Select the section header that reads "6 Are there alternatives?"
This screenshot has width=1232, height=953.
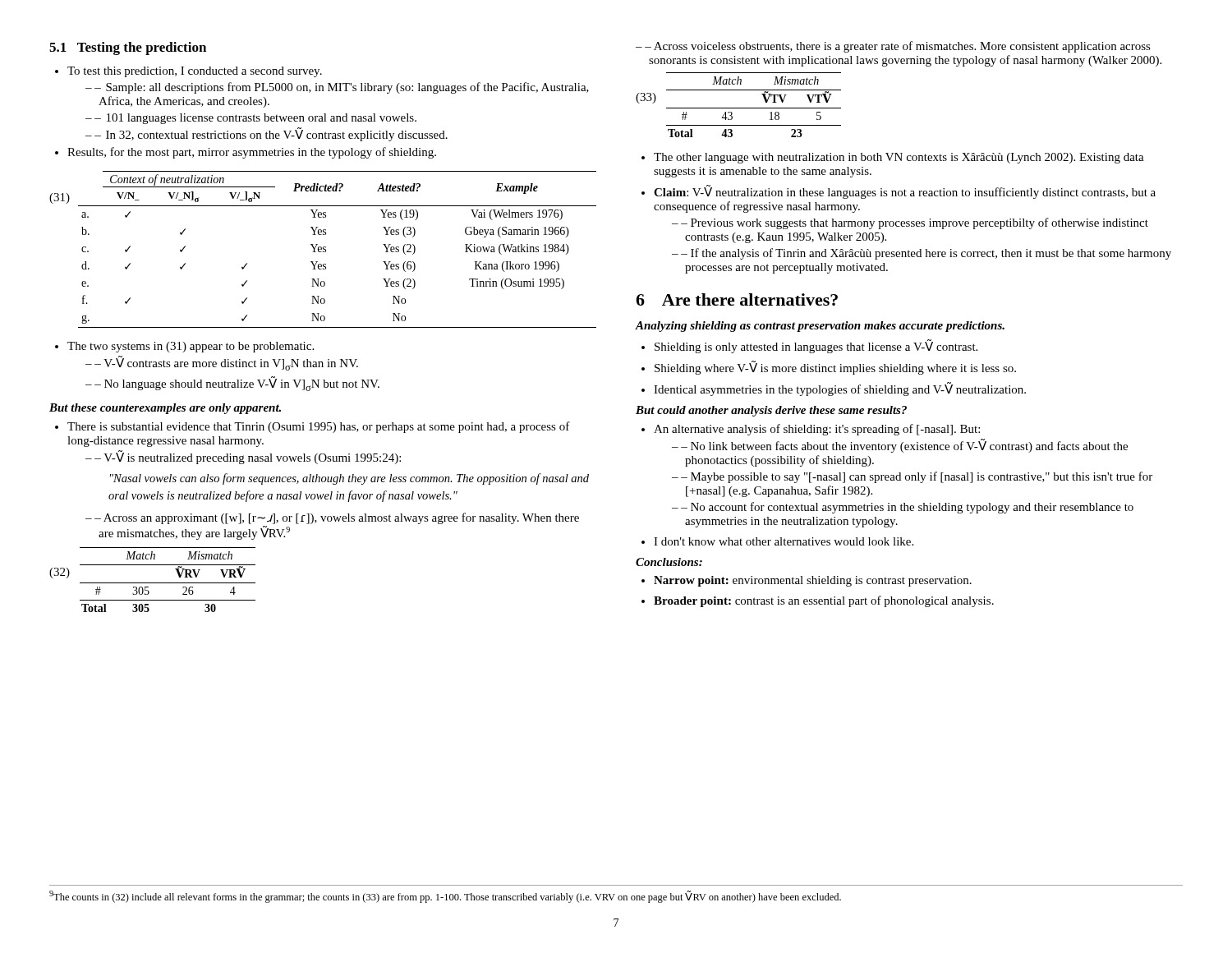coord(737,299)
